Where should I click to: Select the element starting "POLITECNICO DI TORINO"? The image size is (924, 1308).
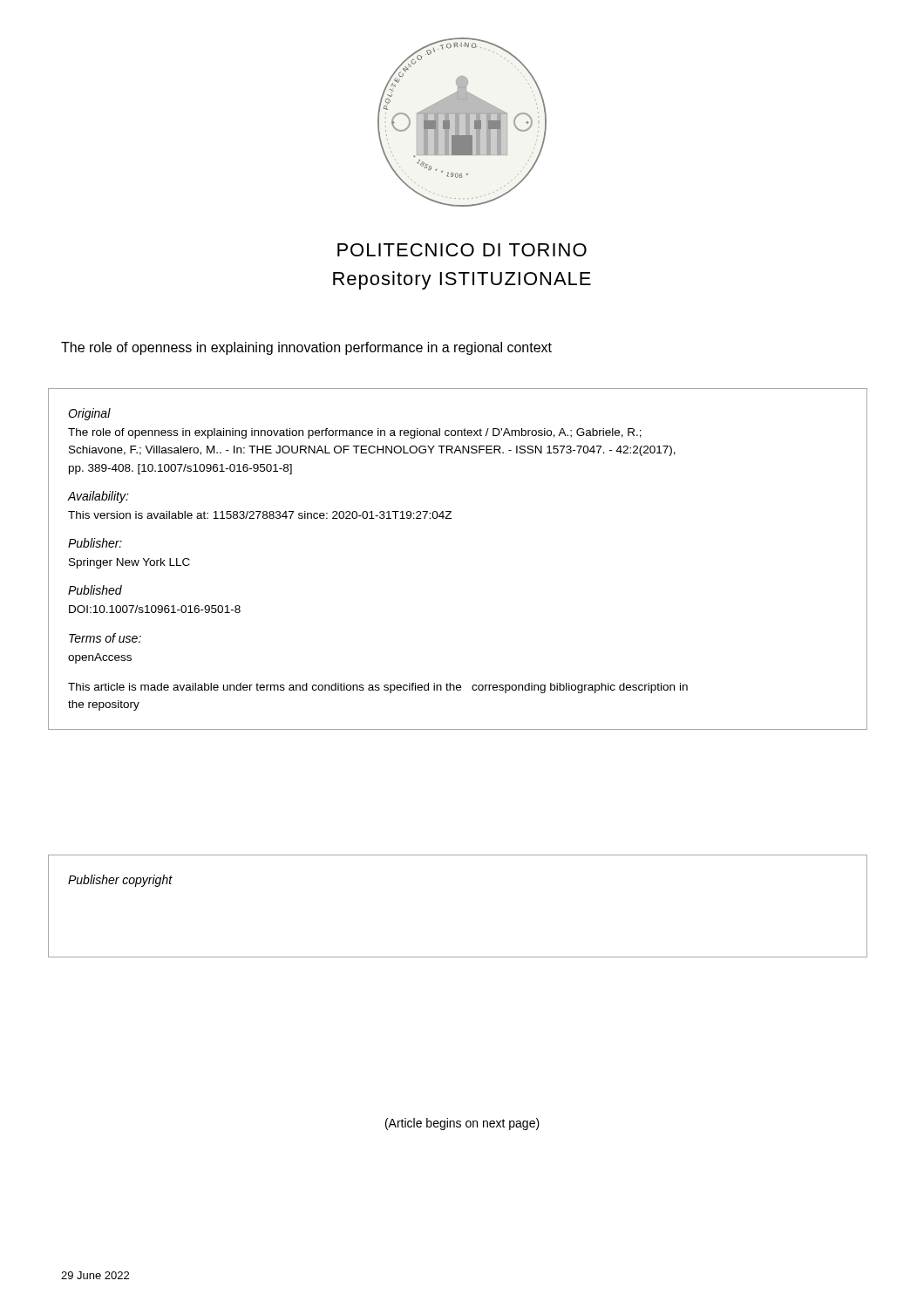[x=462, y=264]
